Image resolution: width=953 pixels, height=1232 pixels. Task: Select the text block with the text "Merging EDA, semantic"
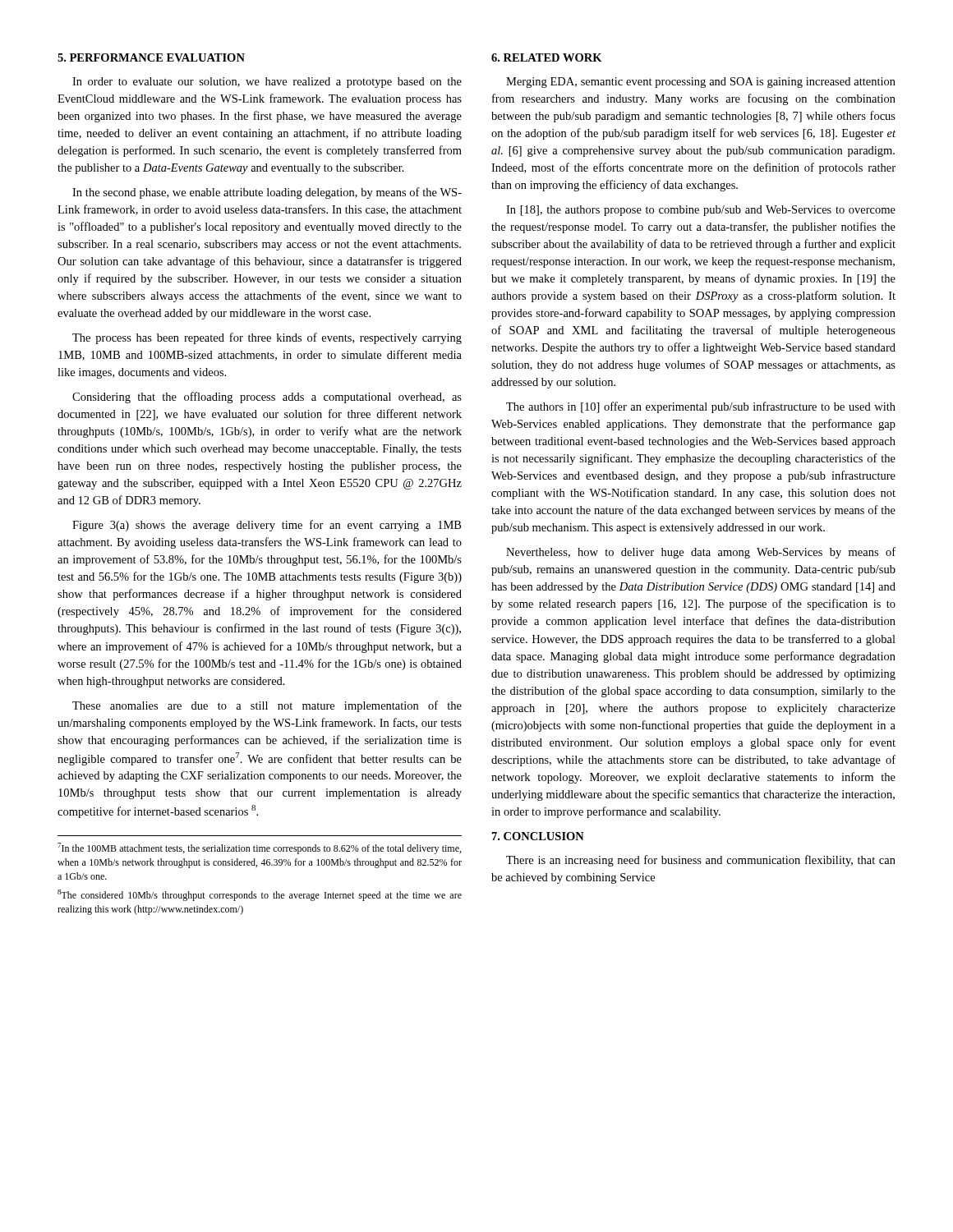click(693, 133)
